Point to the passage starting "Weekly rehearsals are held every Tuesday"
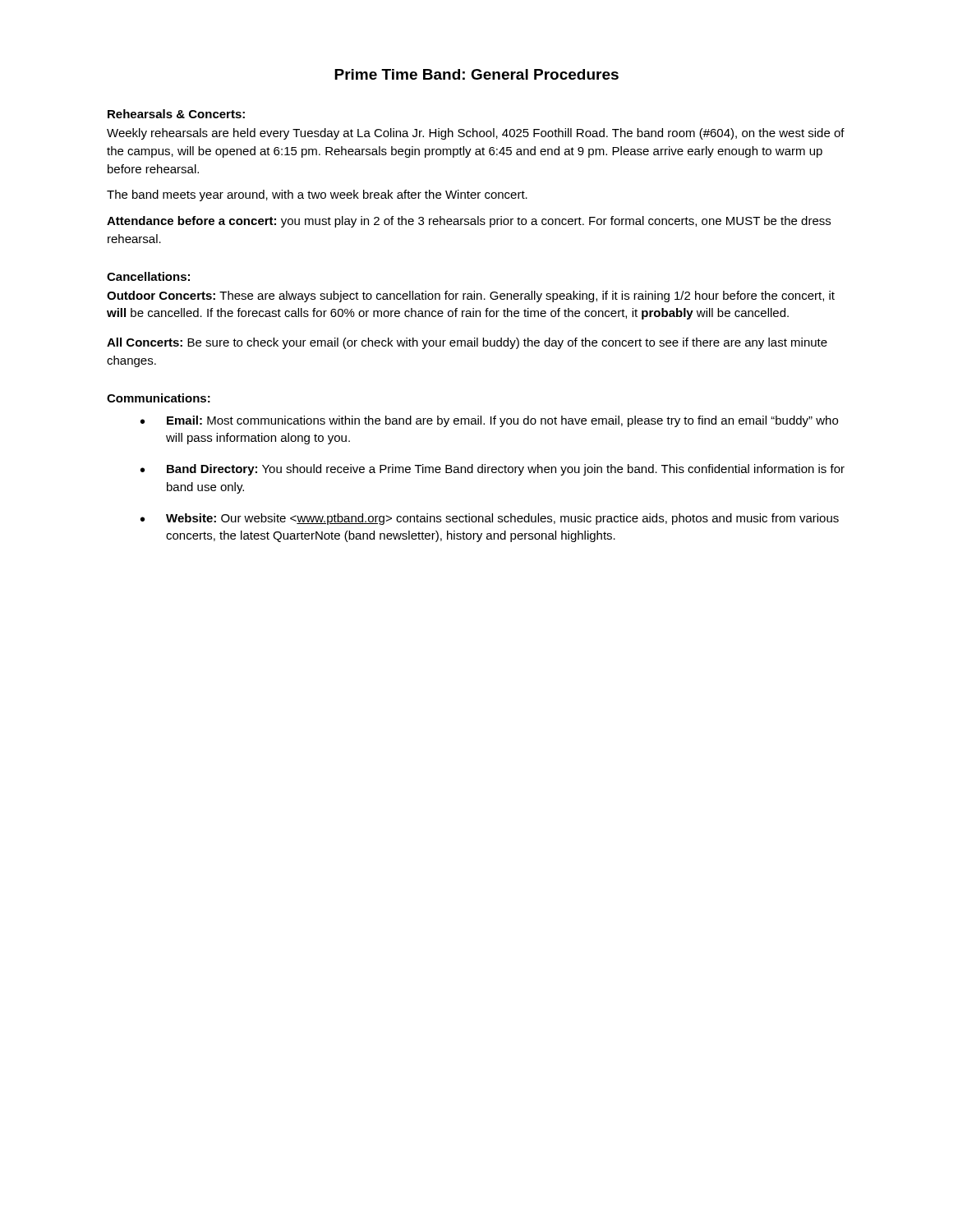 (x=475, y=150)
